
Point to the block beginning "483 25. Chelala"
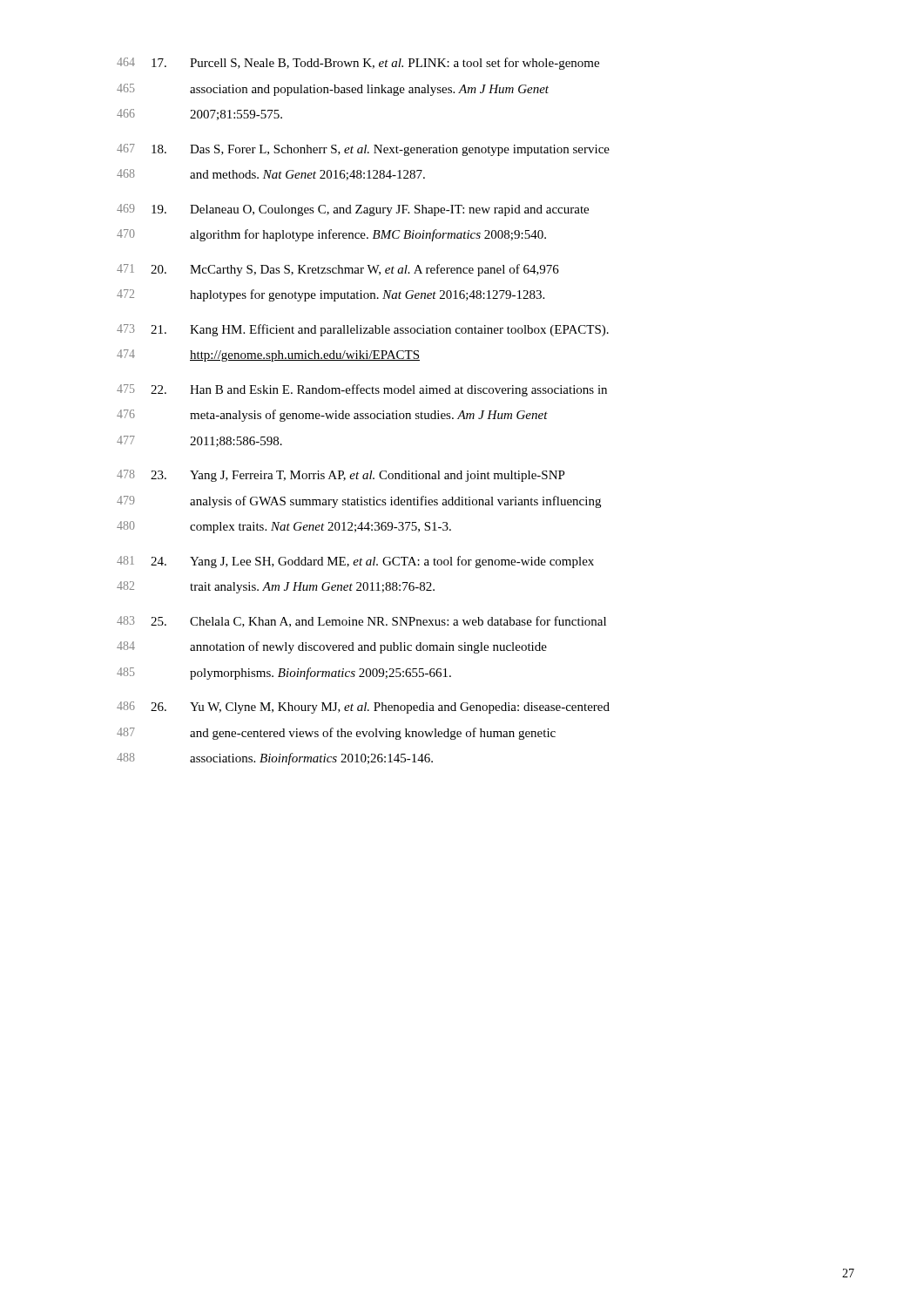[x=471, y=621]
